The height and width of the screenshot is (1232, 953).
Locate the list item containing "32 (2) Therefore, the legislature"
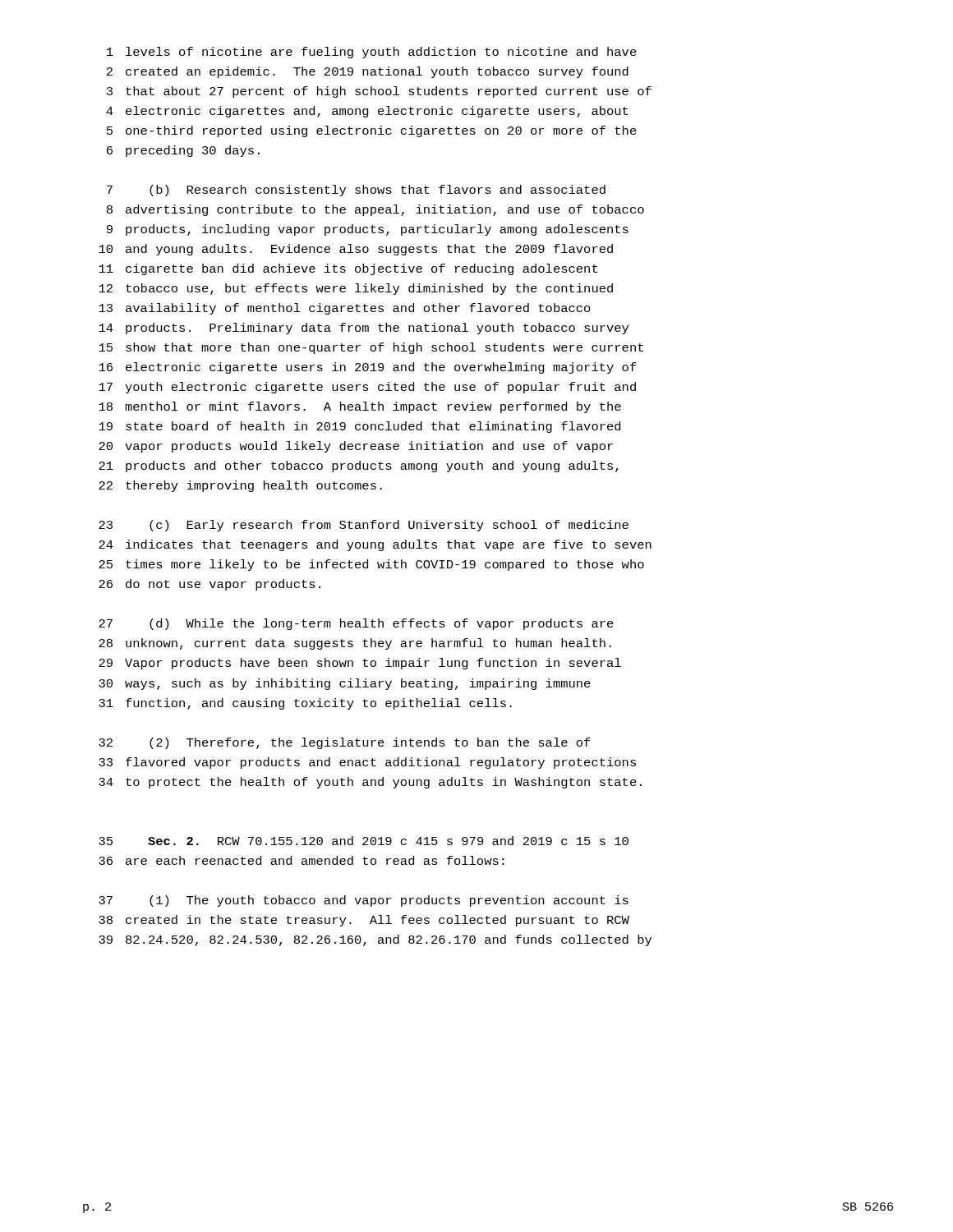(x=488, y=763)
